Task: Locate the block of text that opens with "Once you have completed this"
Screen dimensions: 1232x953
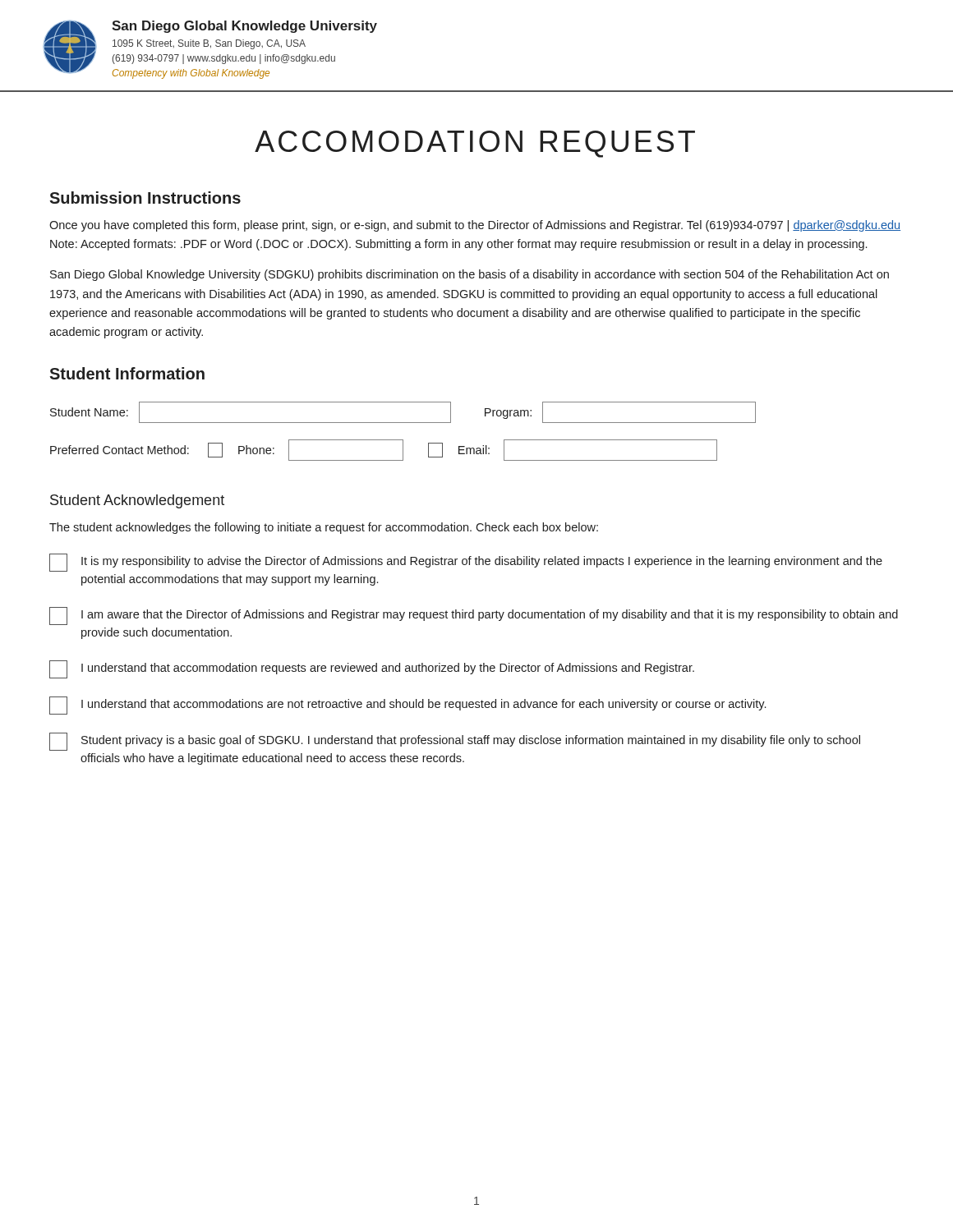Action: click(x=475, y=235)
